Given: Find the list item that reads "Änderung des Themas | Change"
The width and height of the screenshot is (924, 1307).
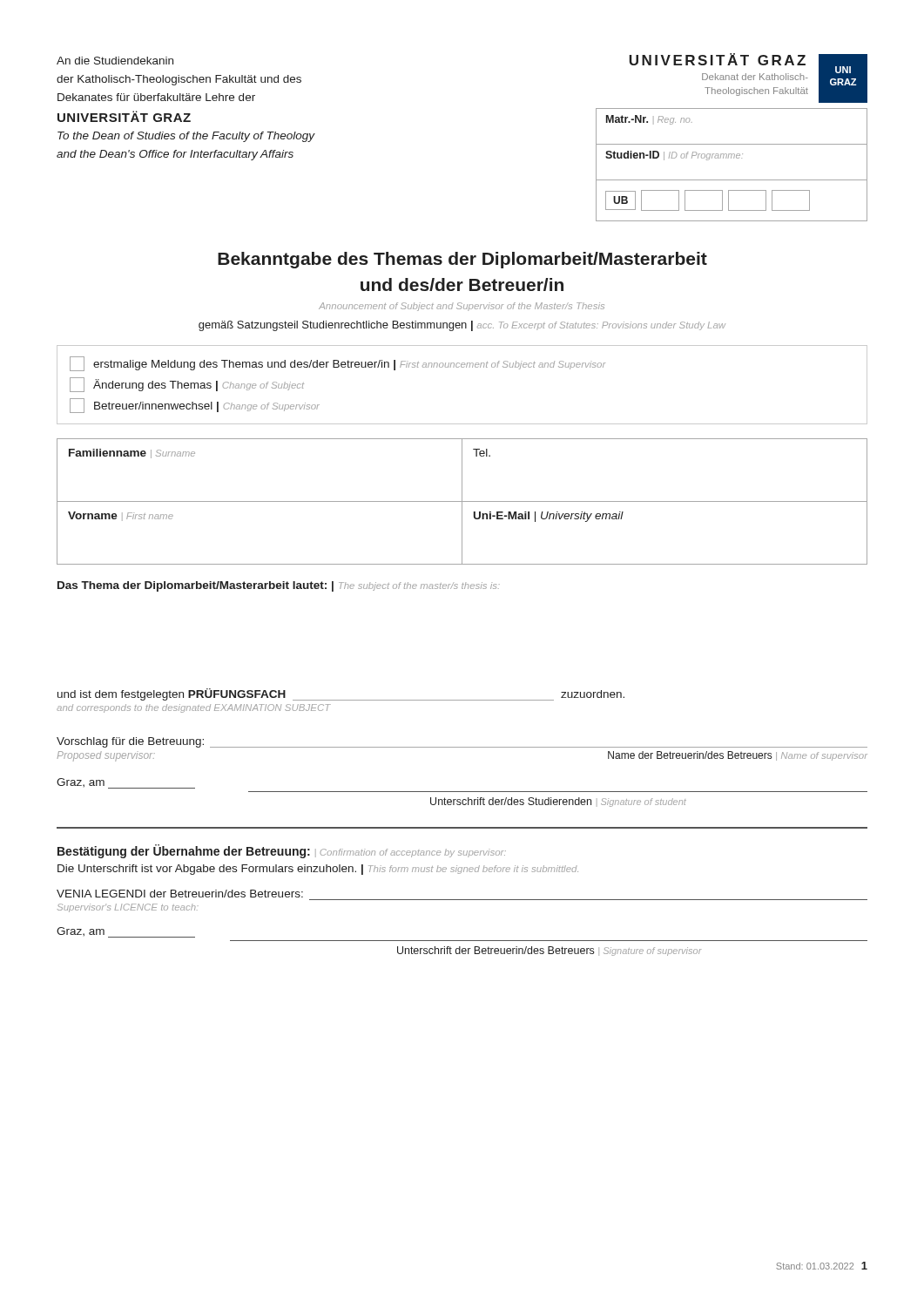Looking at the screenshot, I should point(187,385).
